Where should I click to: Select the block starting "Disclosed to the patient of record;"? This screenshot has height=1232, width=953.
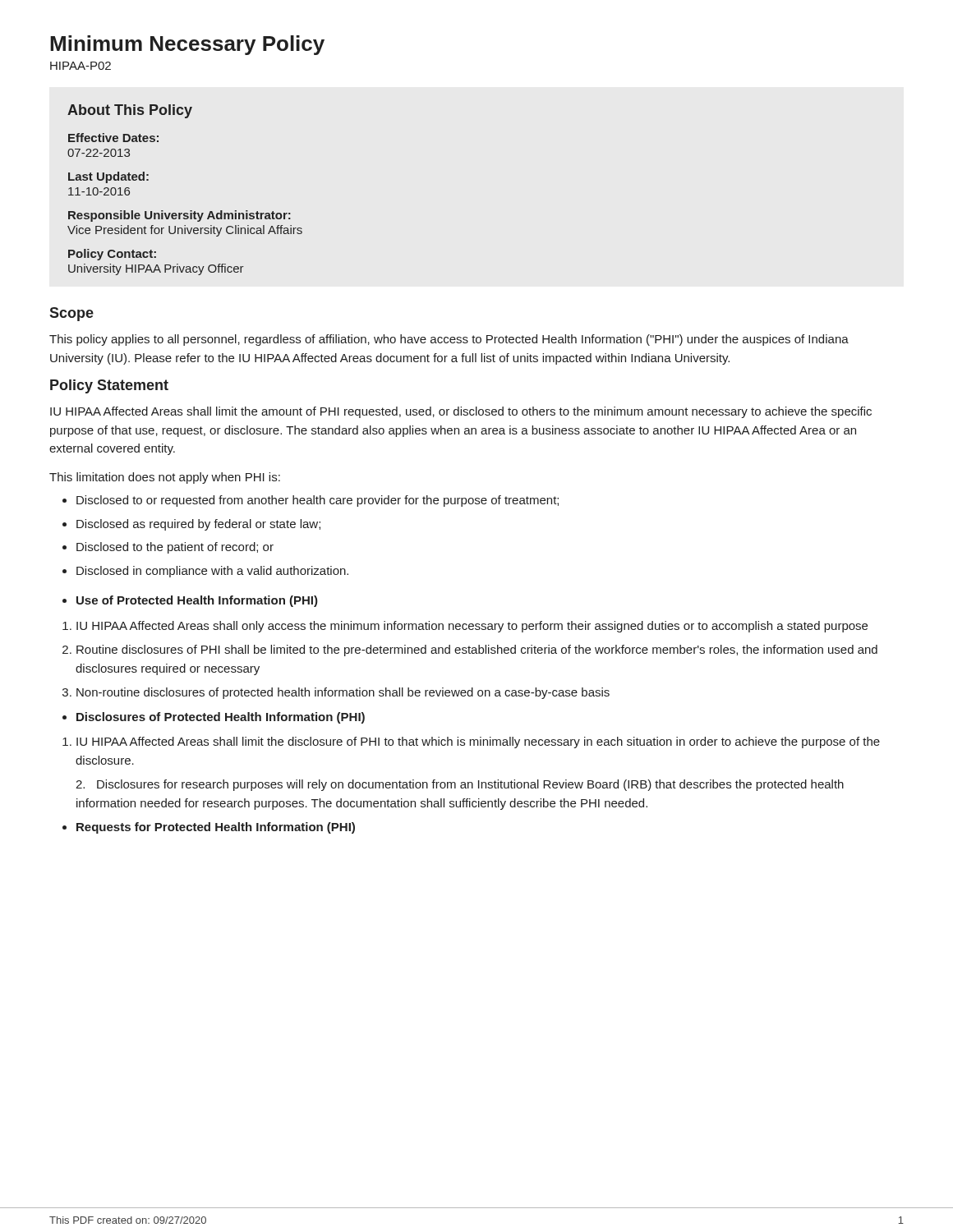[168, 548]
